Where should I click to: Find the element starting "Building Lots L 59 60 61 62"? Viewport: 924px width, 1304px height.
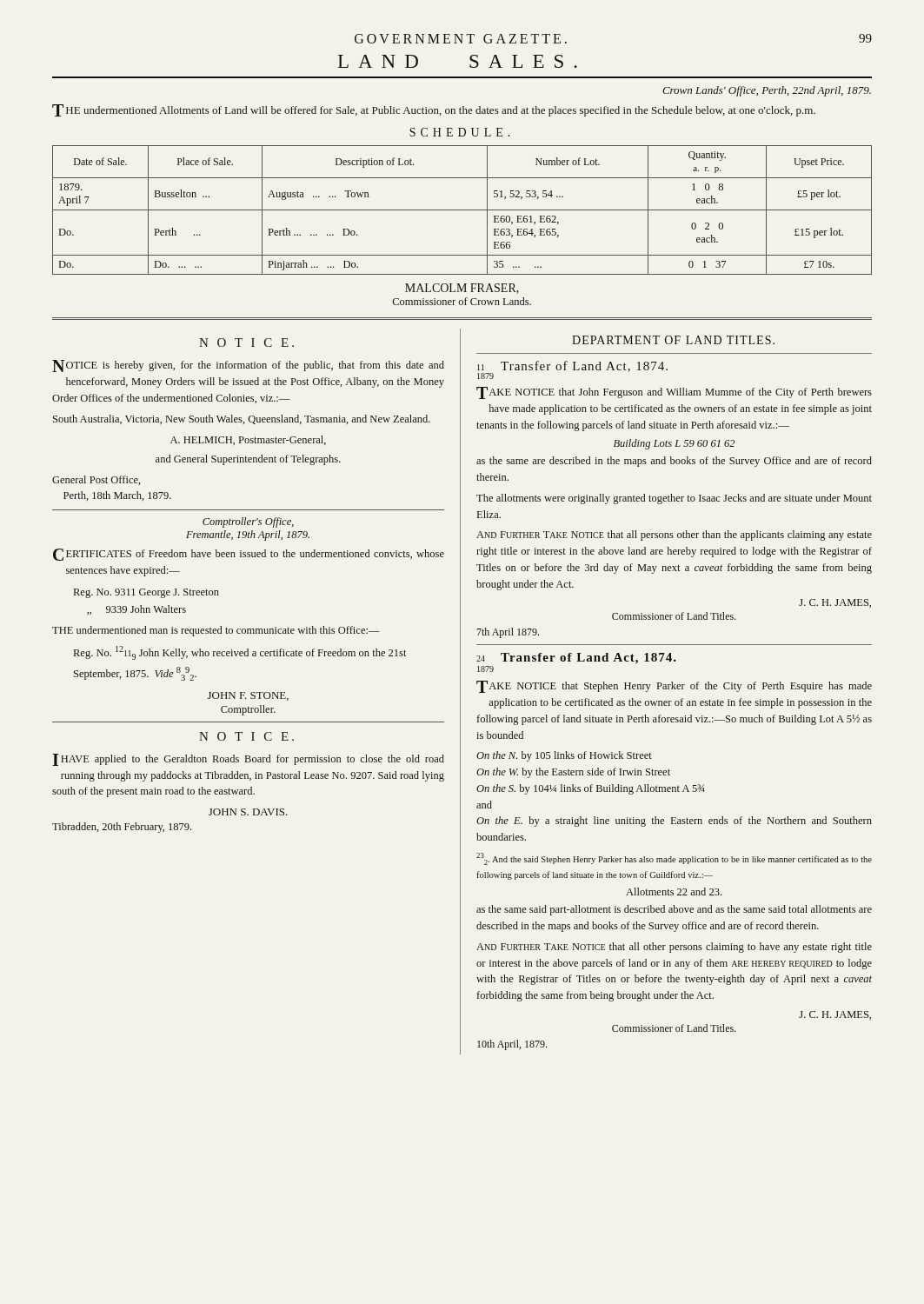(674, 444)
